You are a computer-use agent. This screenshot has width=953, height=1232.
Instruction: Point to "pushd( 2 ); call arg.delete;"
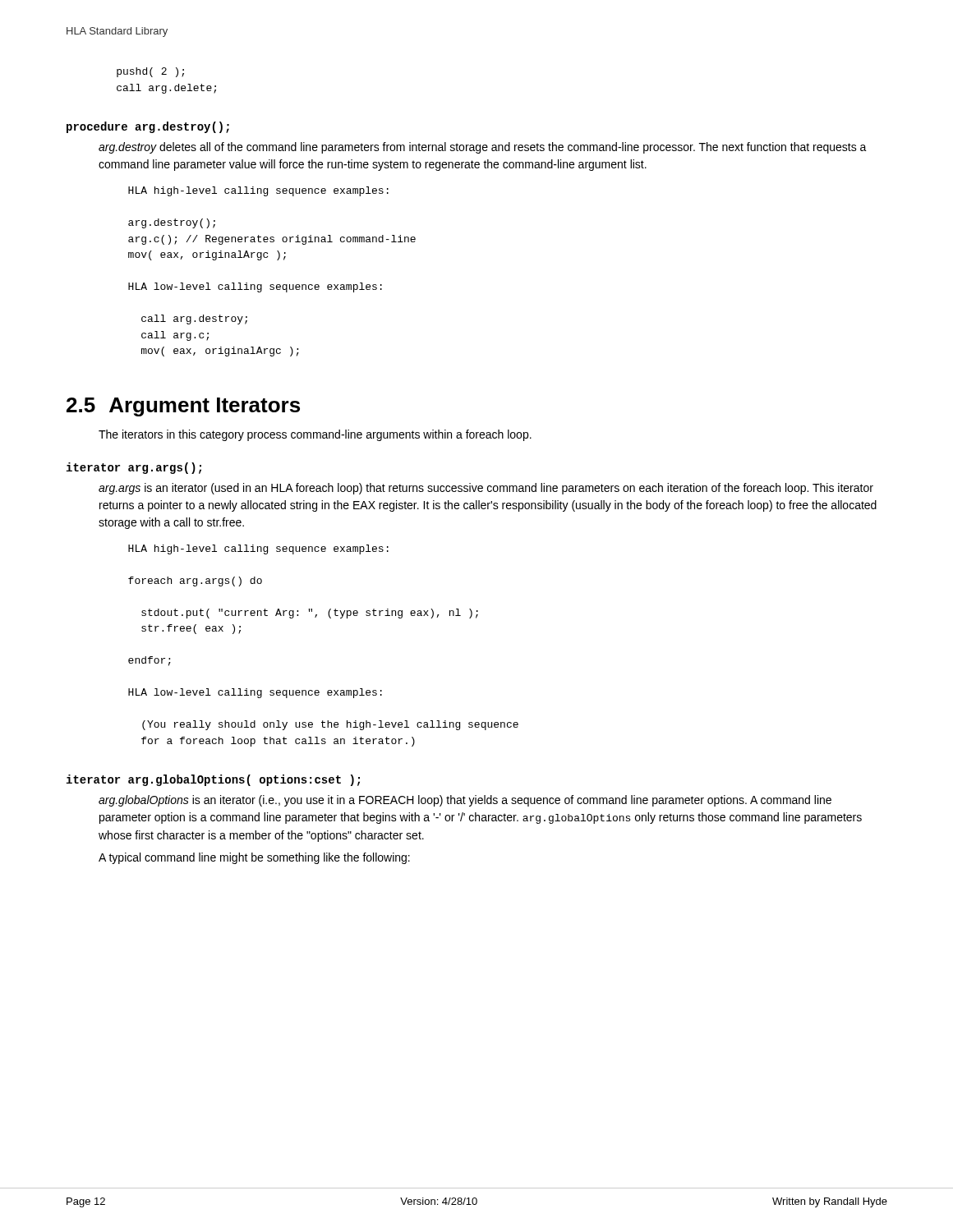(150, 72)
